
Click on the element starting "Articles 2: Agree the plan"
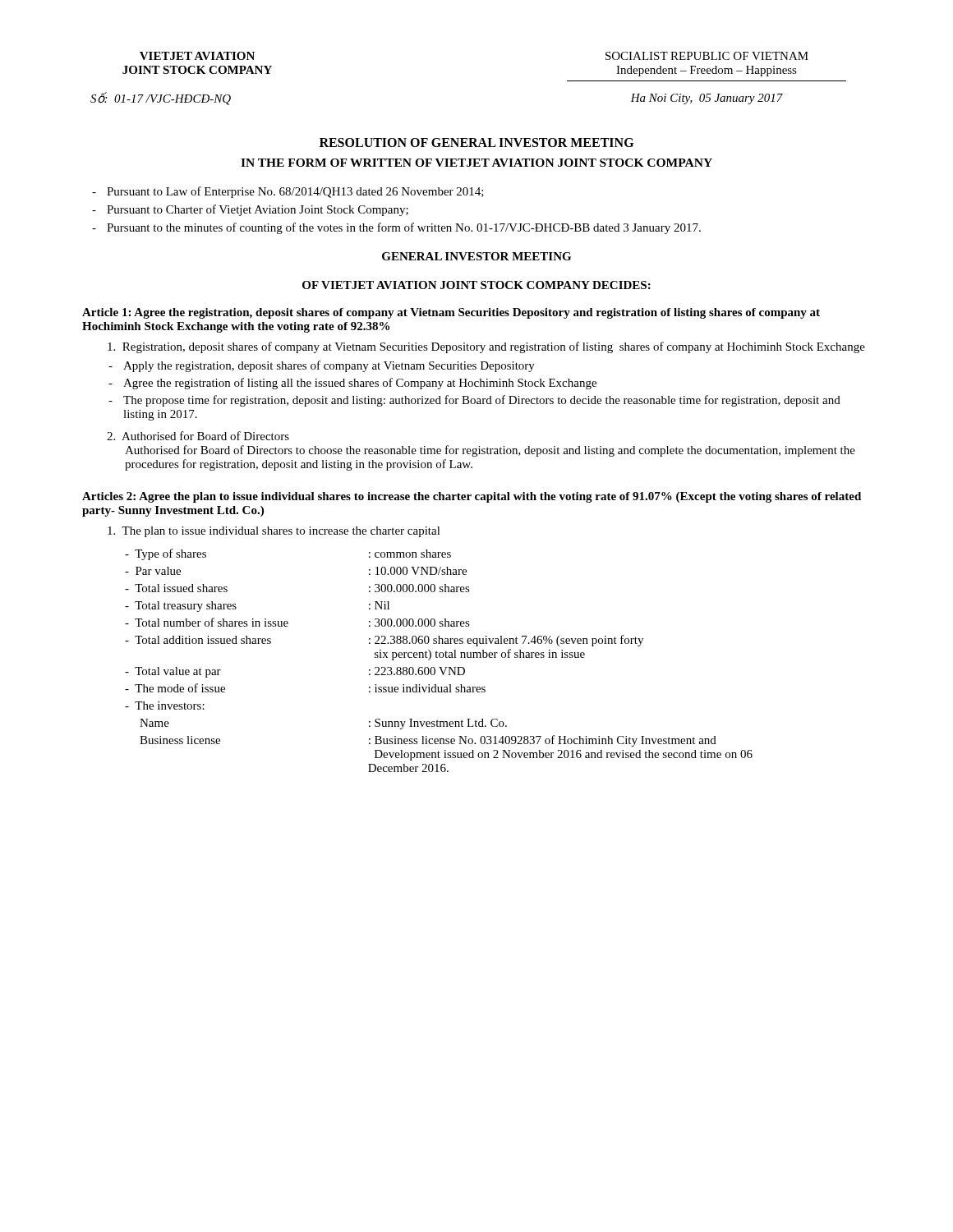click(472, 503)
